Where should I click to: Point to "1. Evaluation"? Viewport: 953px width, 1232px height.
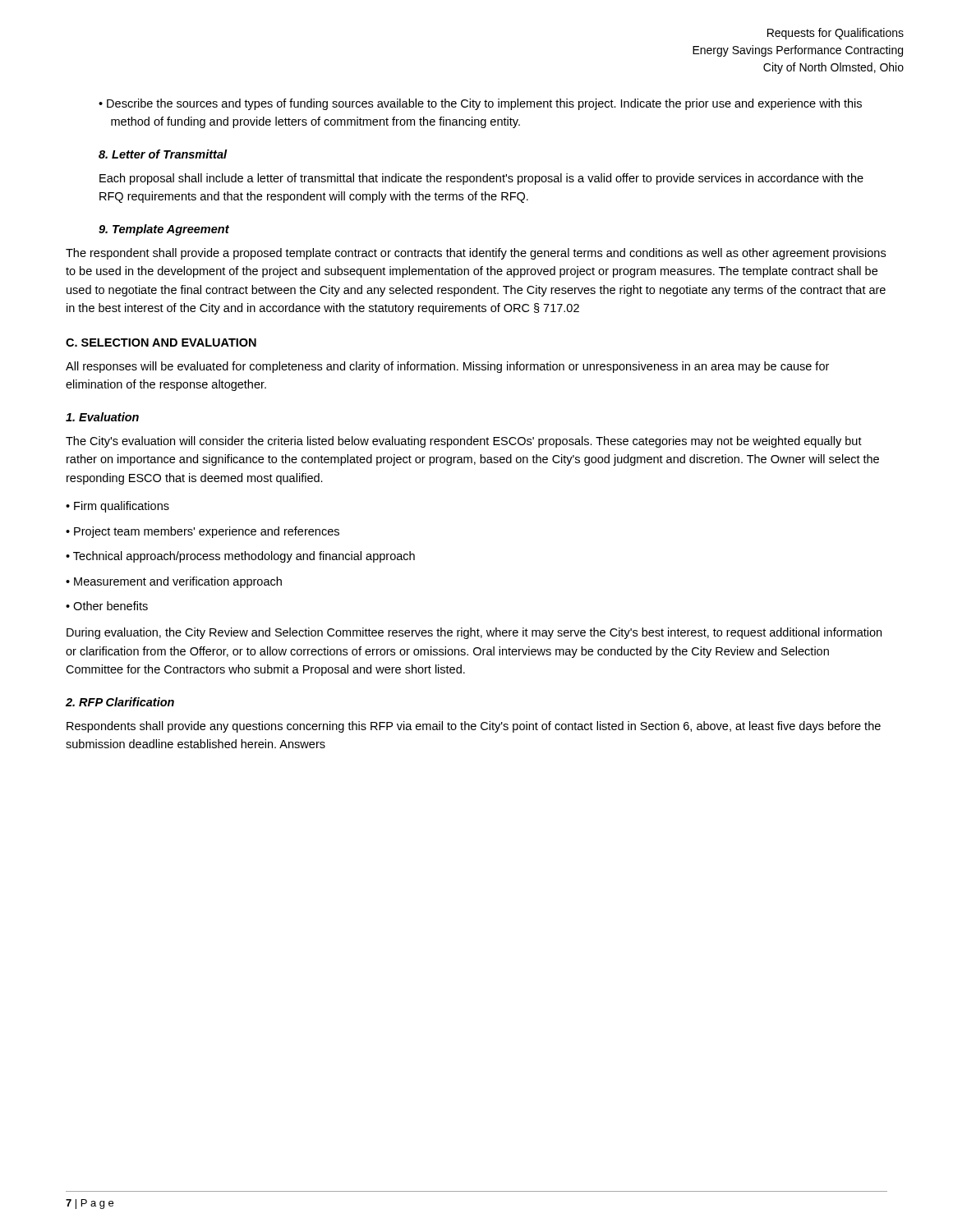(102, 417)
